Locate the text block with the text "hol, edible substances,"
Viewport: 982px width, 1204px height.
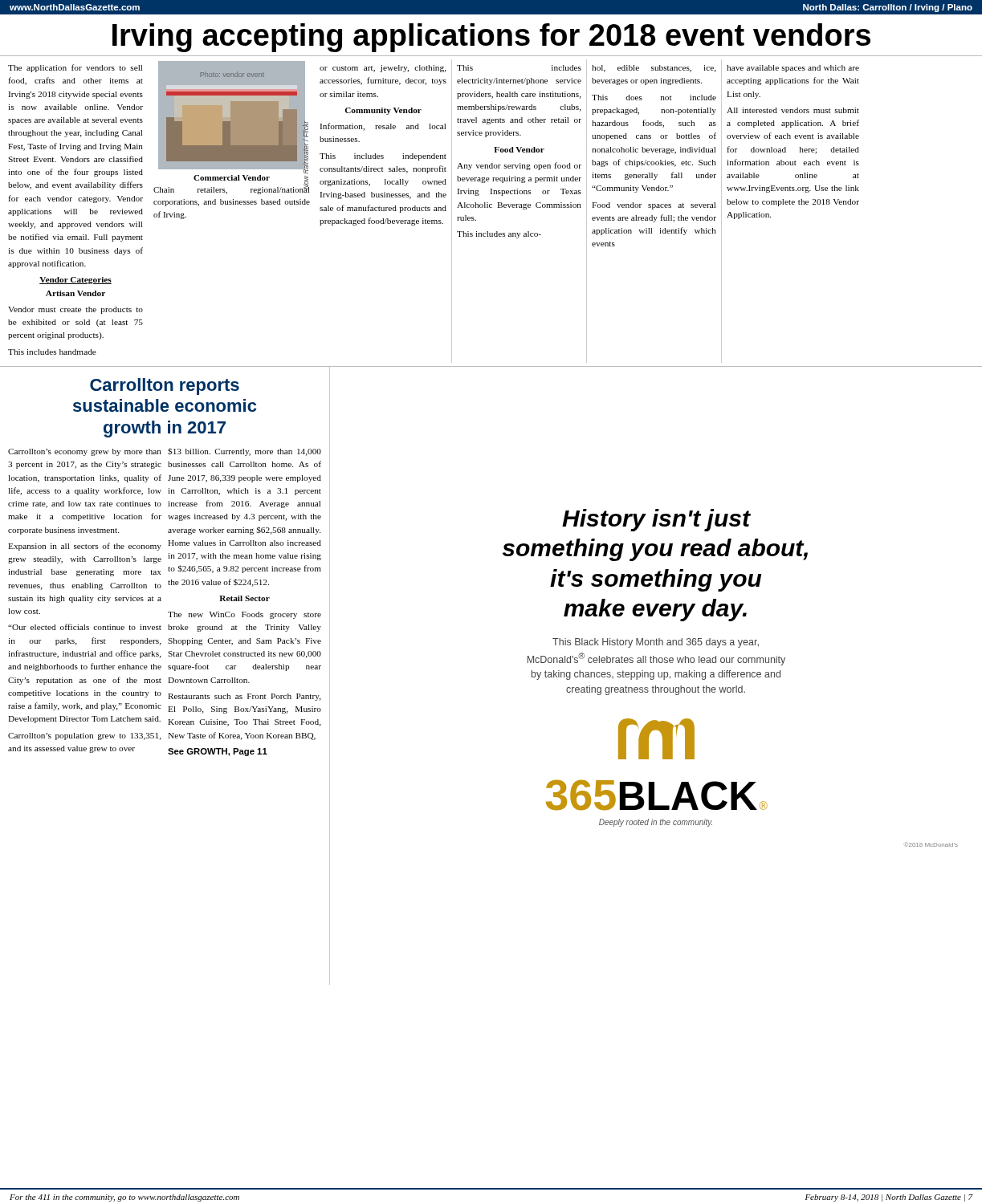pyautogui.click(x=654, y=156)
